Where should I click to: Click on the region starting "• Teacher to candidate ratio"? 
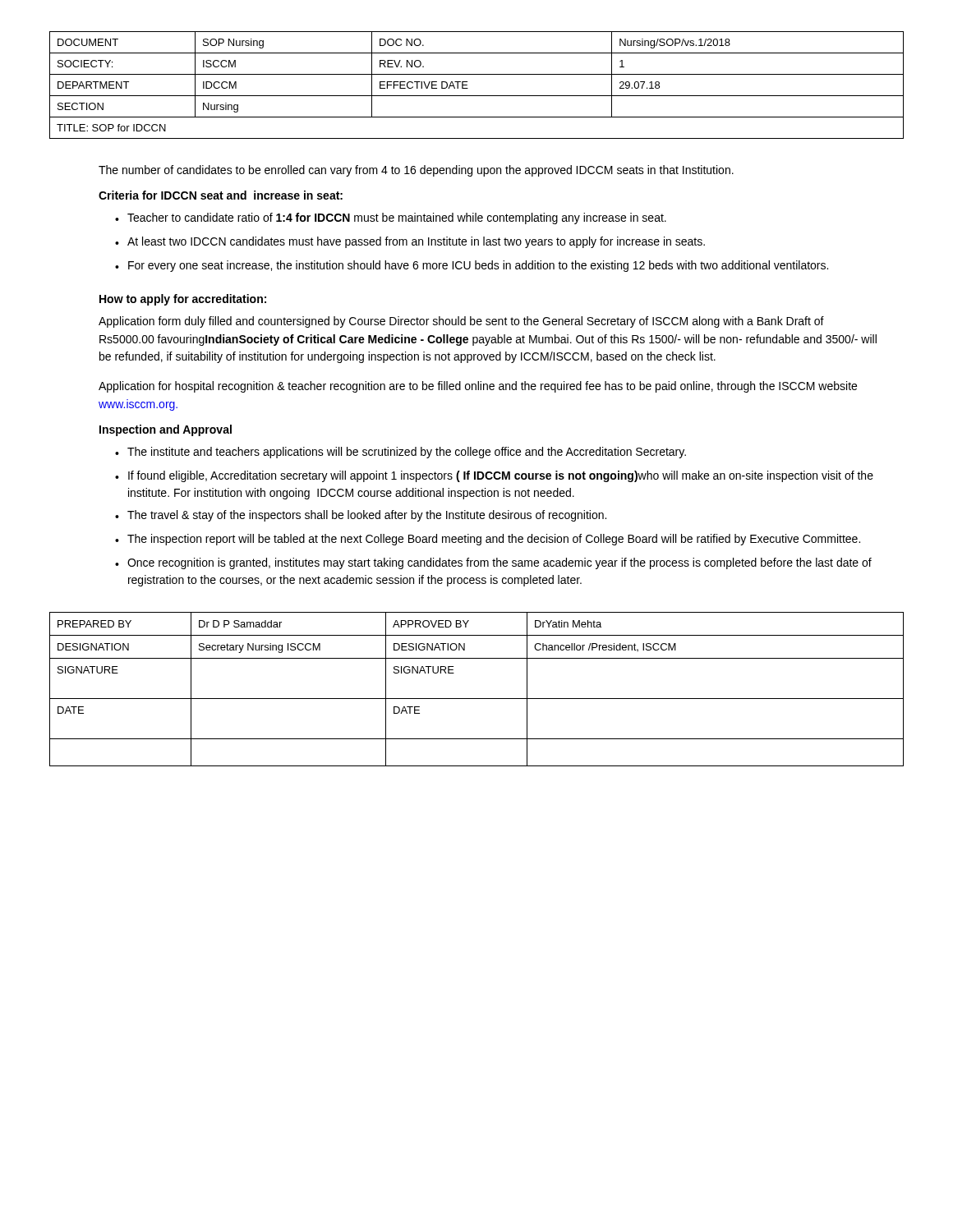click(x=497, y=219)
